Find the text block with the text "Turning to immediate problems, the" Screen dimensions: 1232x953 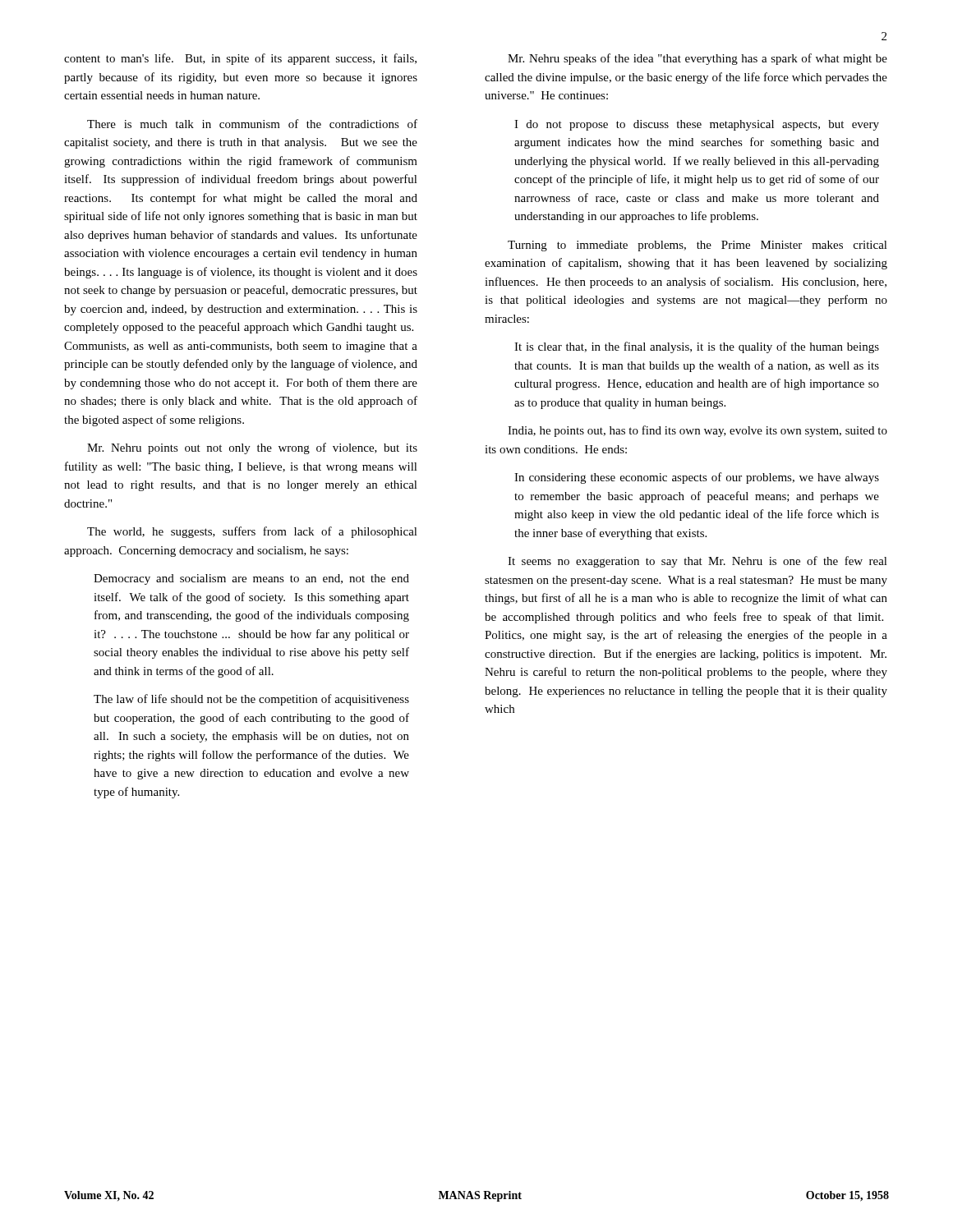click(686, 281)
